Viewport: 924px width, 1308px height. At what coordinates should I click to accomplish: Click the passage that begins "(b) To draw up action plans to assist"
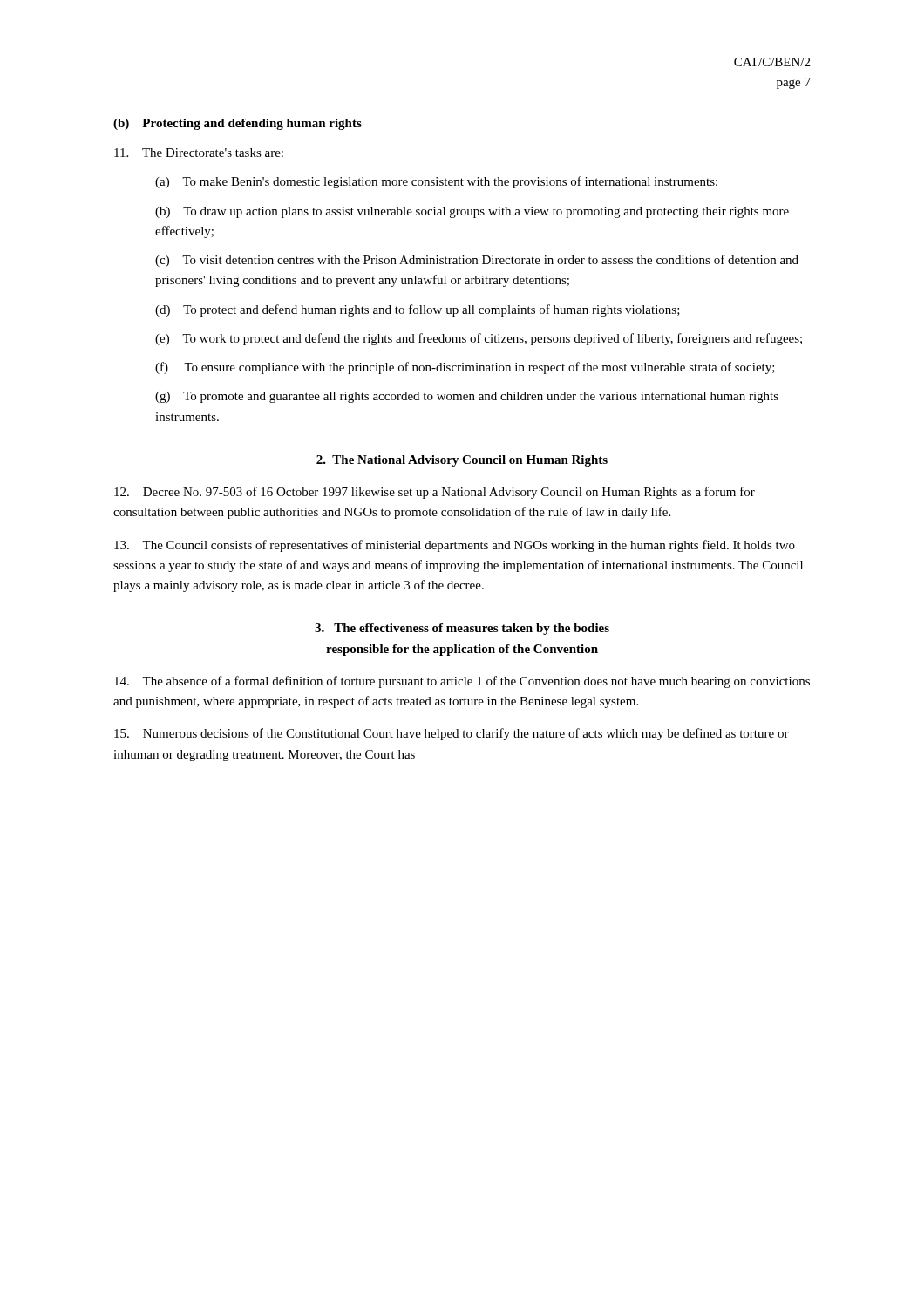(x=472, y=221)
